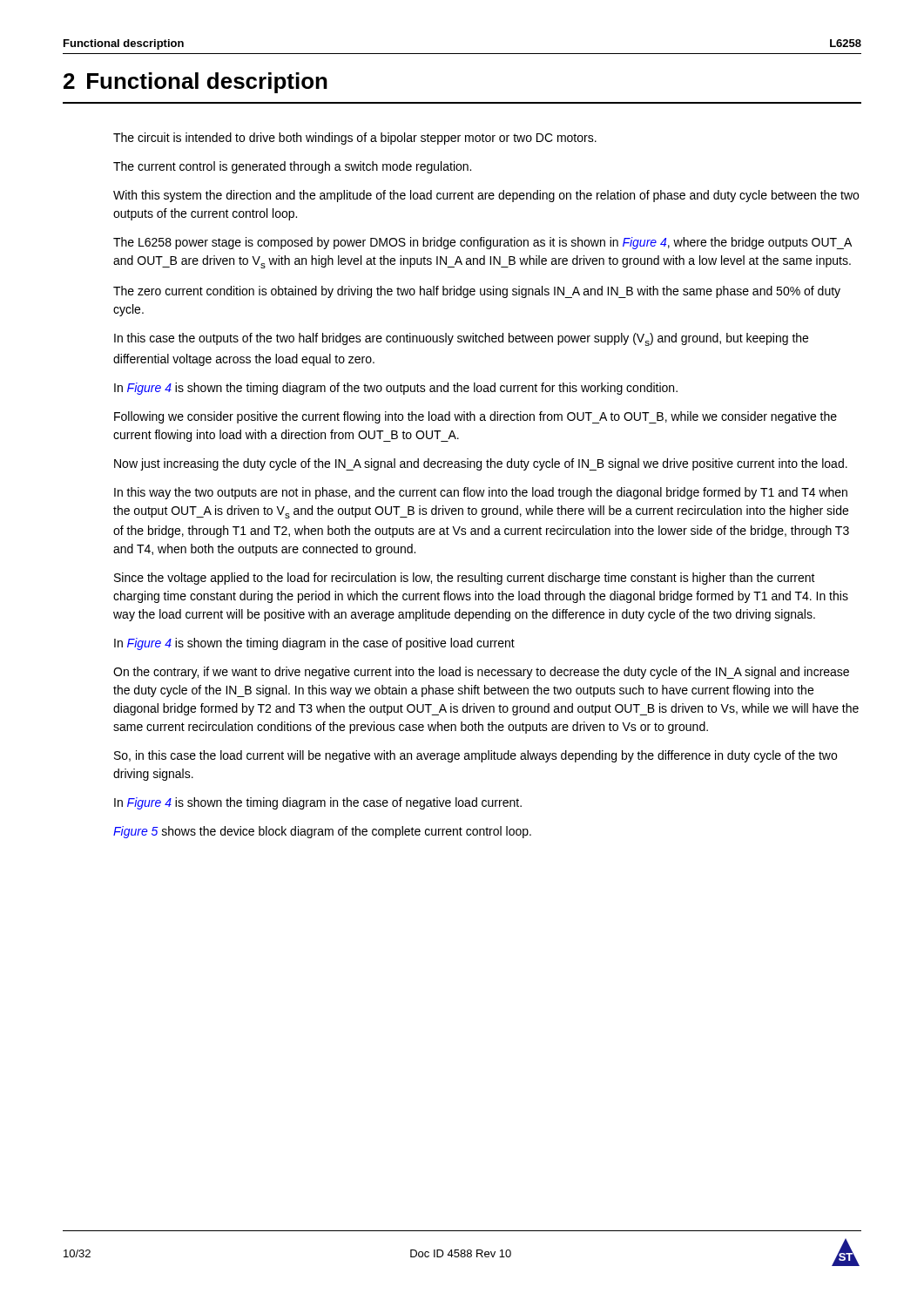The image size is (924, 1307).
Task: Click on the text block that reads "The zero current condition is"
Action: tap(477, 300)
